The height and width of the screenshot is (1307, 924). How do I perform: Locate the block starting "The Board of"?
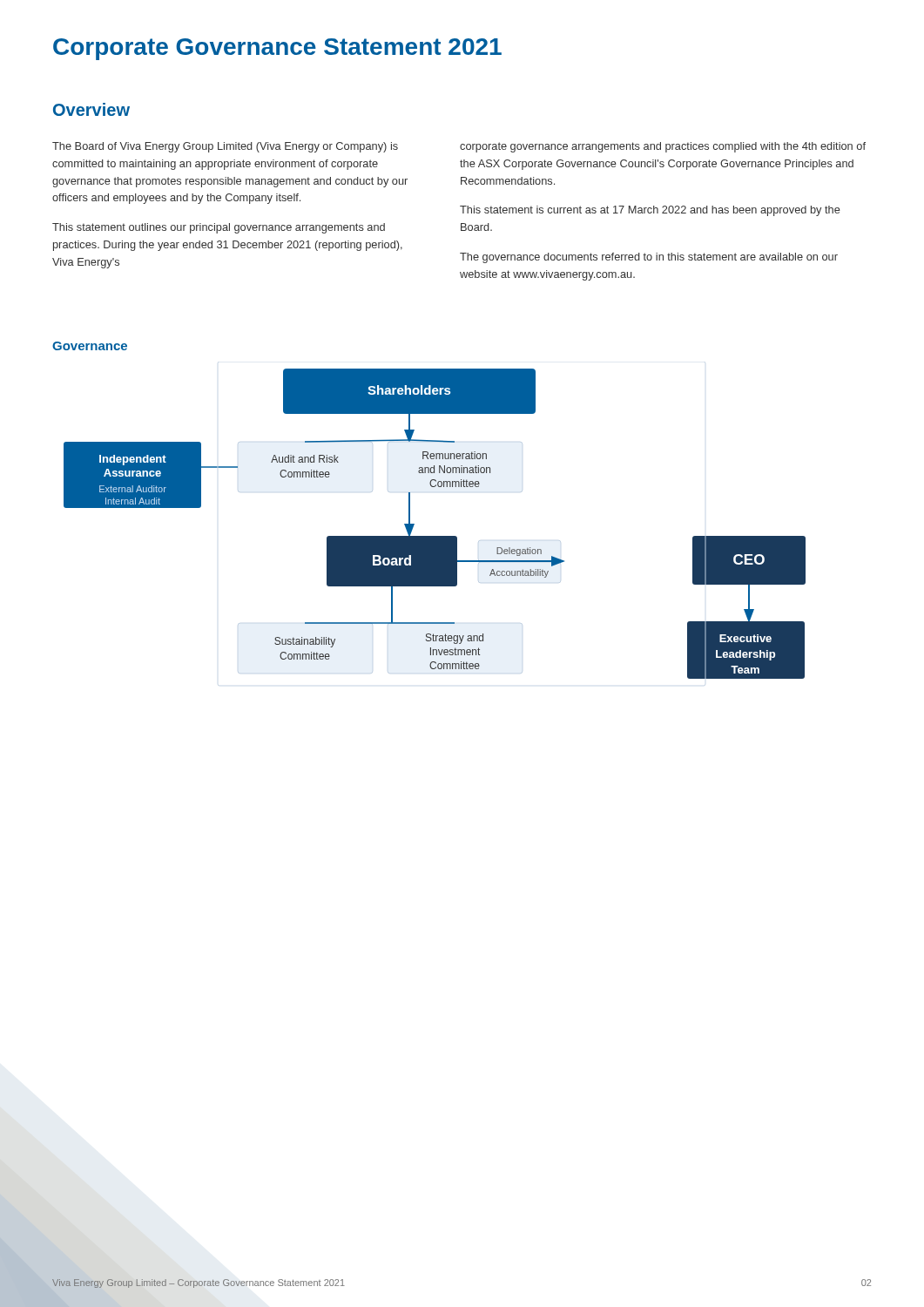pos(239,204)
